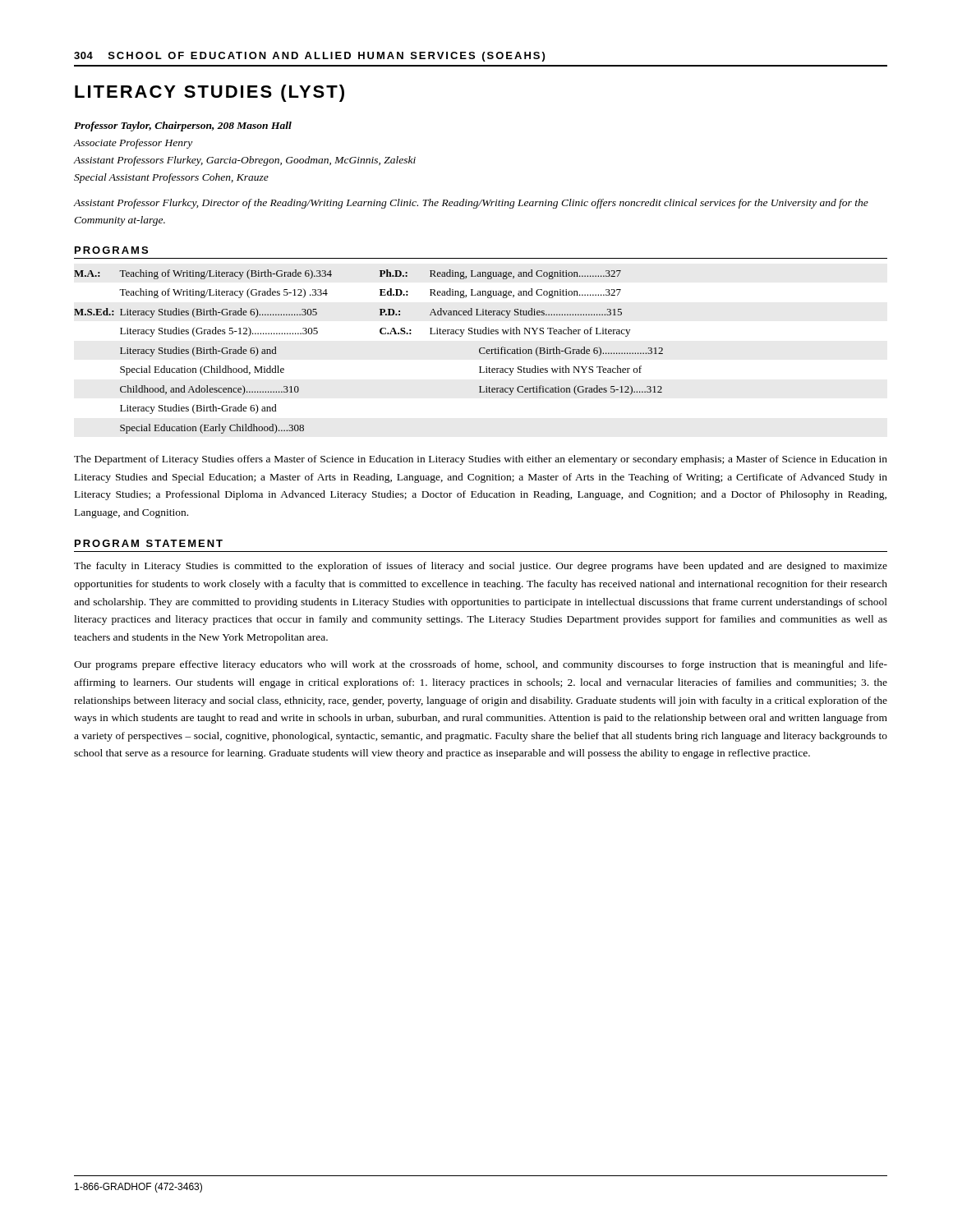Where does it say "Literacy Studies (LYST)"?
Screen dimensions: 1232x953
pos(209,93)
